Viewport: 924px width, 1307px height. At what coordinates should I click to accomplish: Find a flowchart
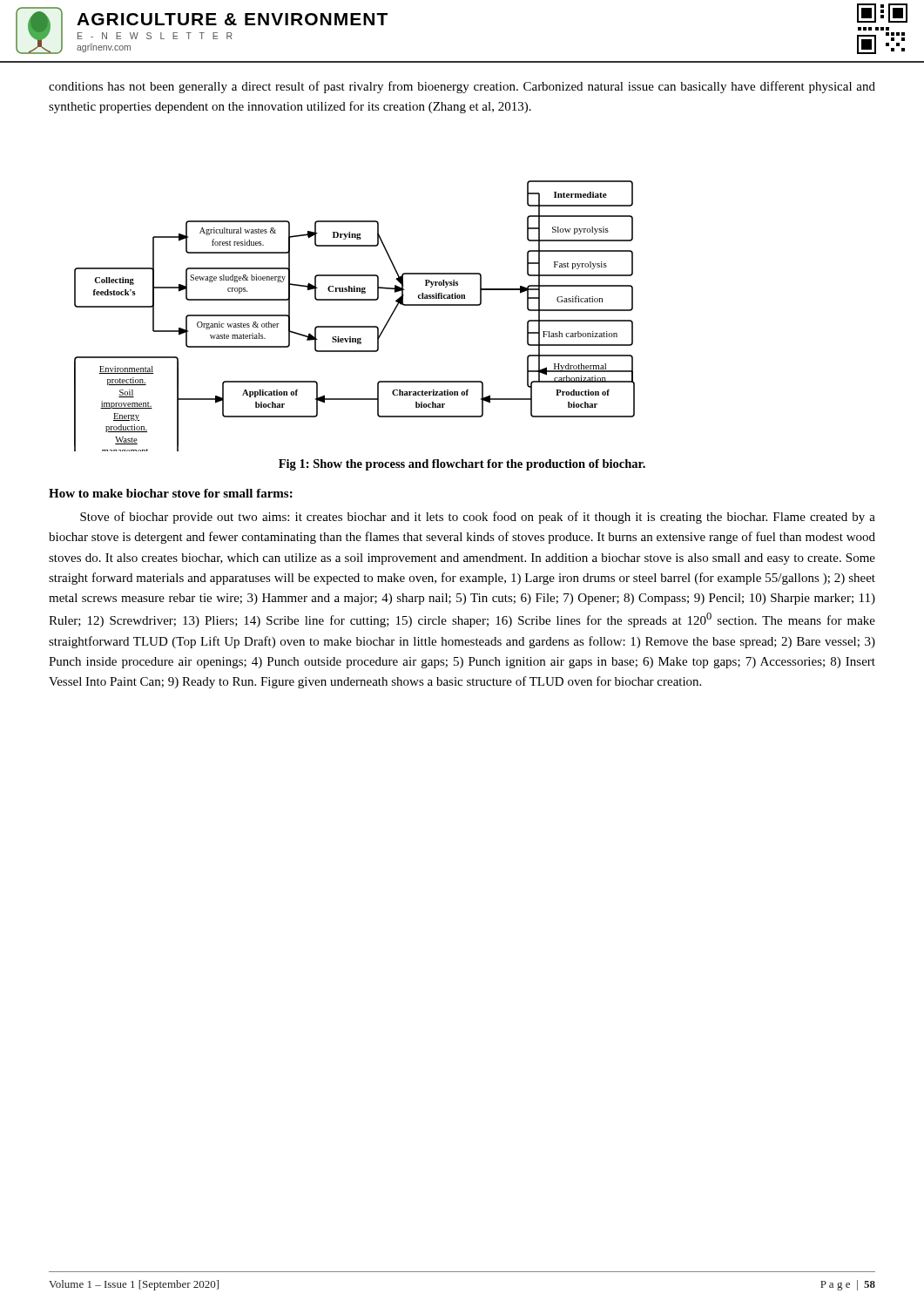[462, 308]
